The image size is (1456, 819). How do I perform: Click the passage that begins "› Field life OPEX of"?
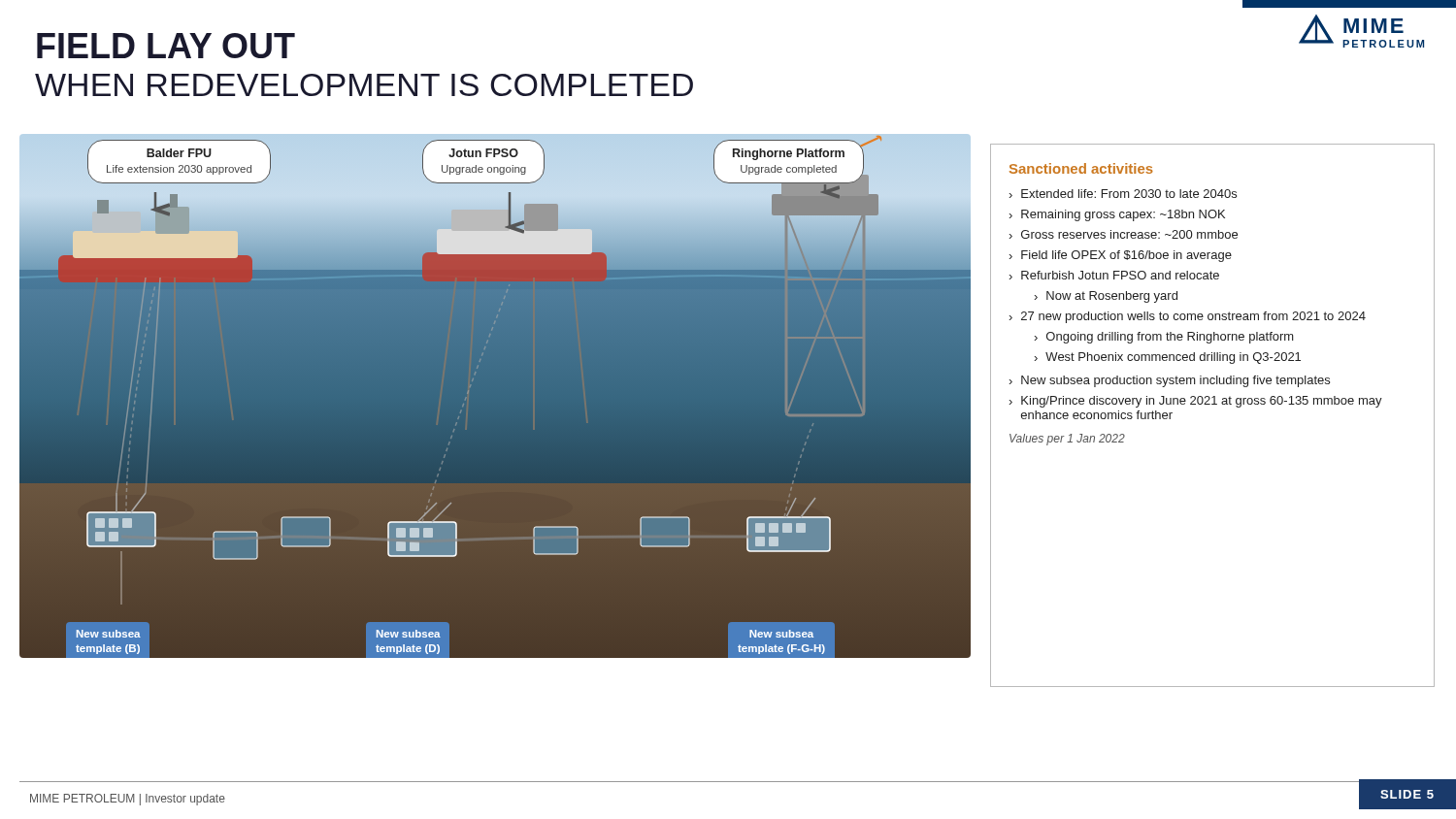(1120, 255)
